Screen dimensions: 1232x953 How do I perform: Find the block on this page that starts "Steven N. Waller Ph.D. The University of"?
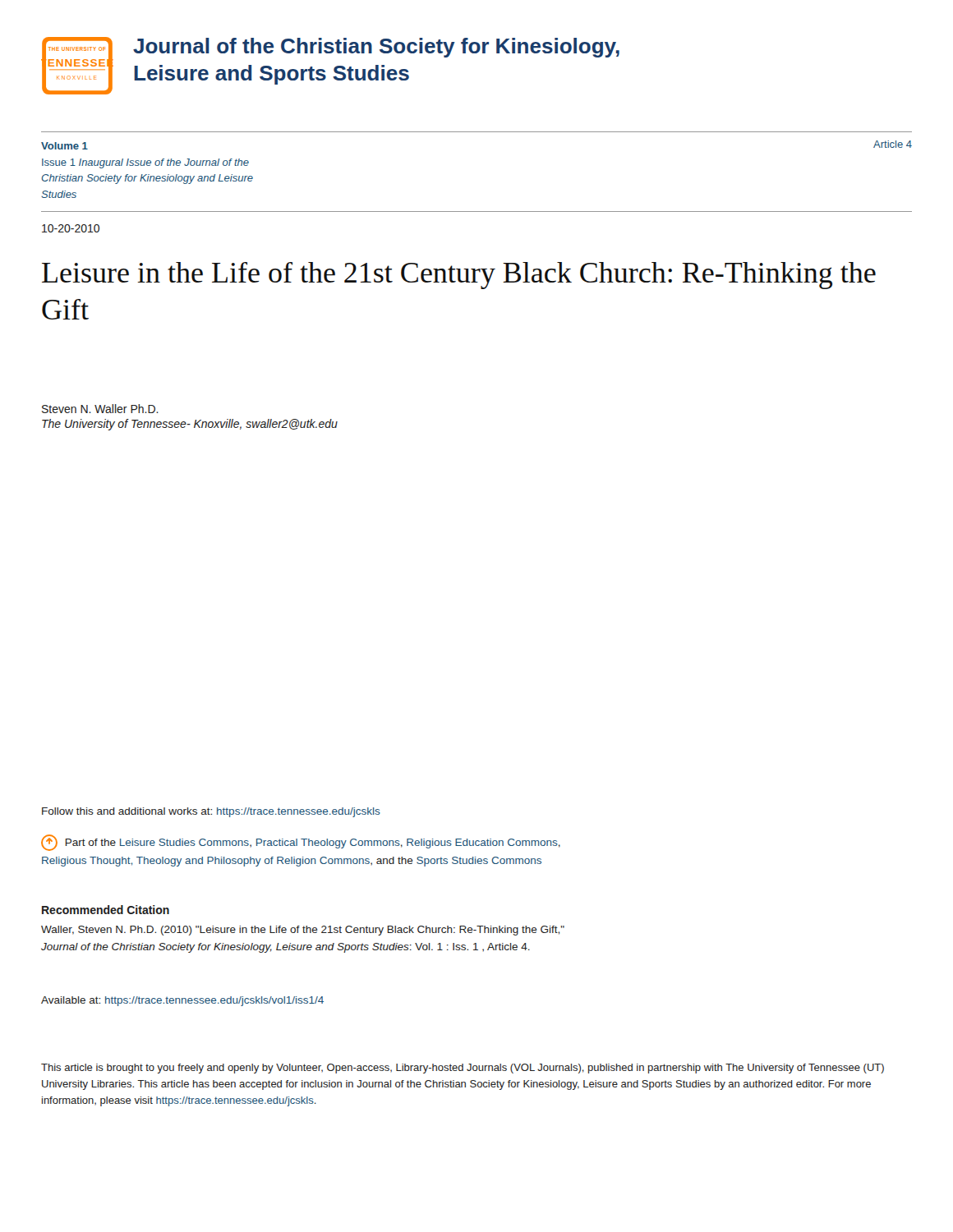point(189,416)
